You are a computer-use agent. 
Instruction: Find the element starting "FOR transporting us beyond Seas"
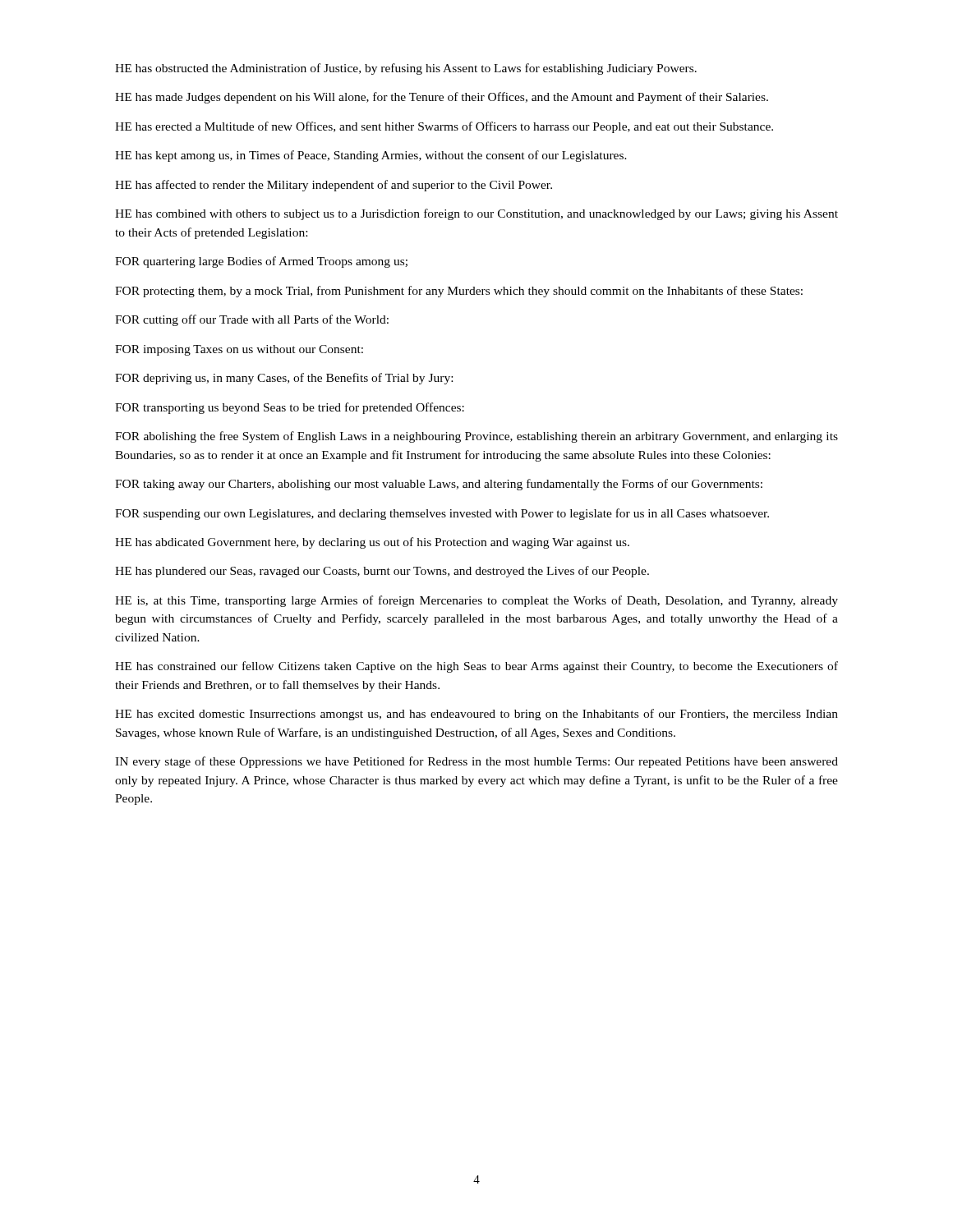click(x=290, y=407)
